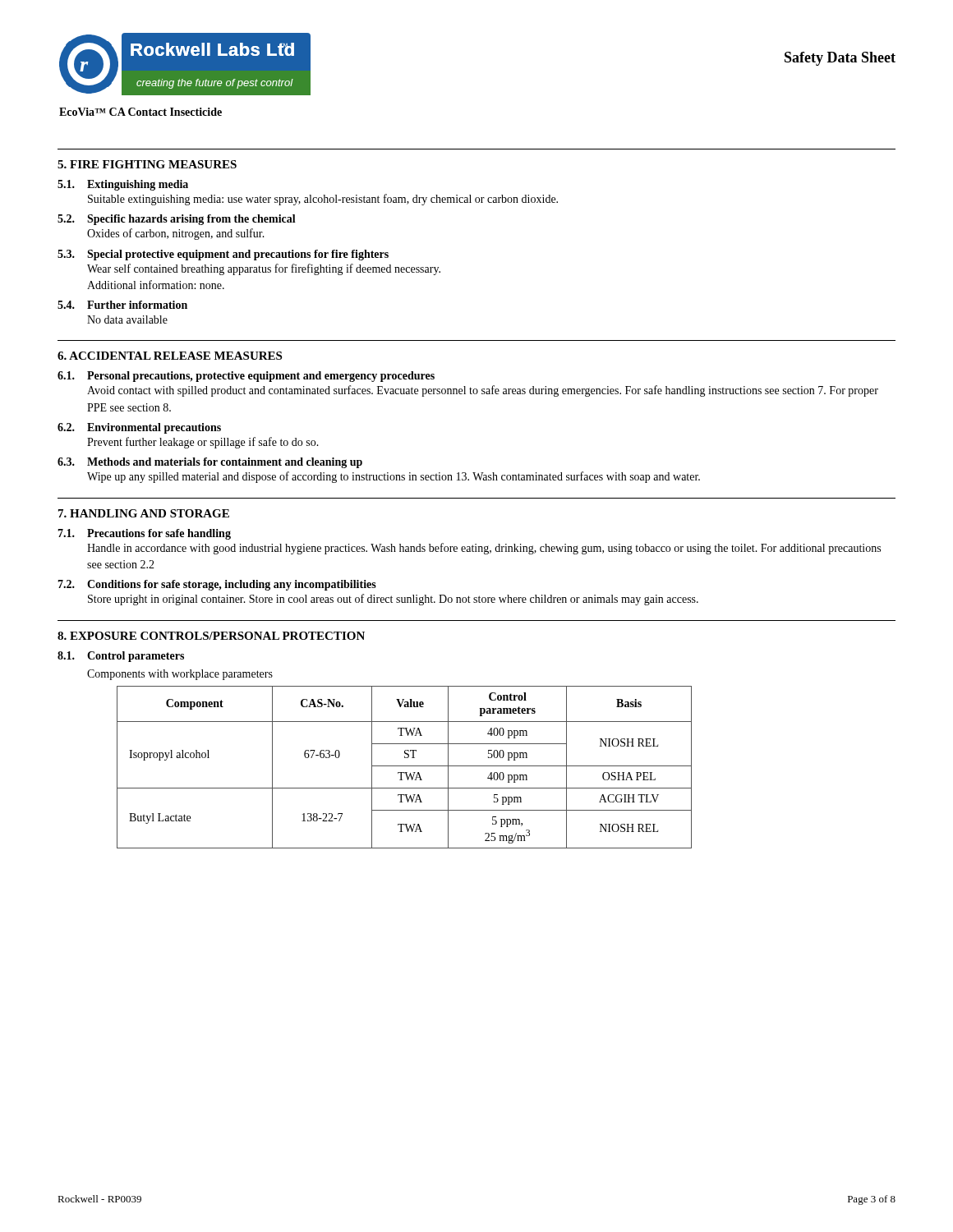
Task: Select the table that reads "5 ppm, 25 mg/m"
Action: pyautogui.click(x=491, y=767)
